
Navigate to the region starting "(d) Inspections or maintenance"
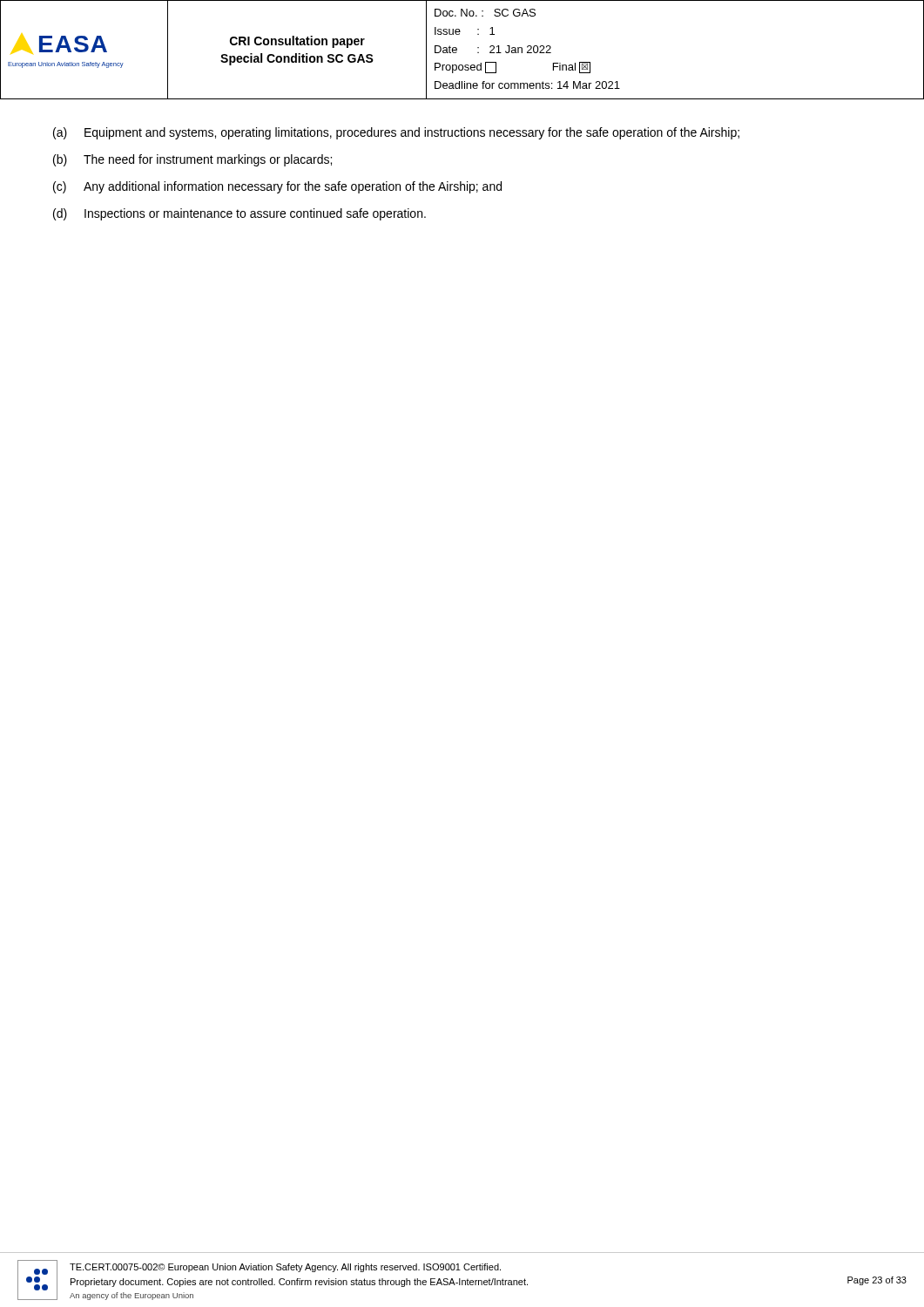point(239,214)
